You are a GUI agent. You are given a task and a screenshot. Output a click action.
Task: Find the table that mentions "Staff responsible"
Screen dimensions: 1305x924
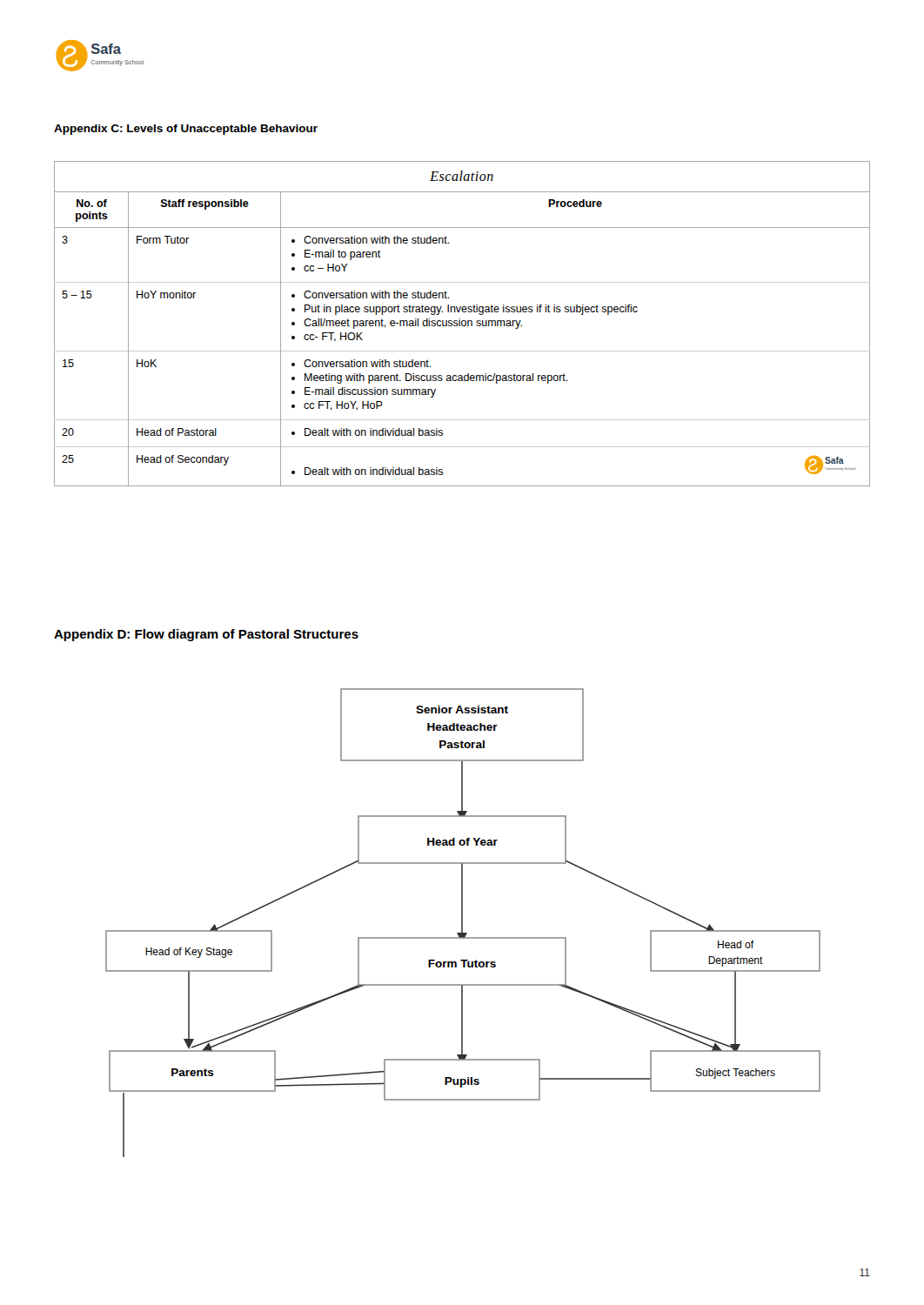point(462,324)
